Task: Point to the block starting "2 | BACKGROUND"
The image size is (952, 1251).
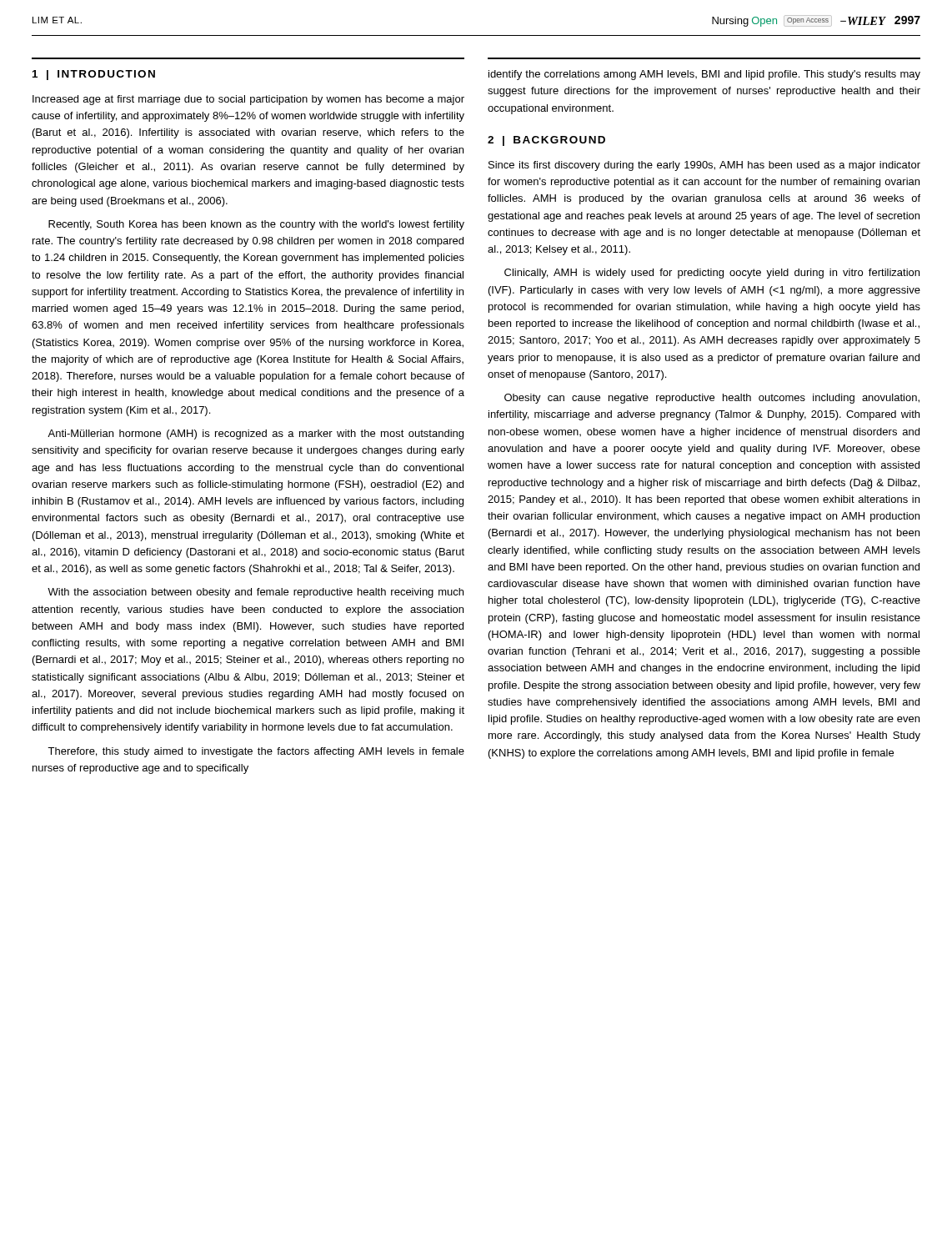Action: tap(547, 139)
